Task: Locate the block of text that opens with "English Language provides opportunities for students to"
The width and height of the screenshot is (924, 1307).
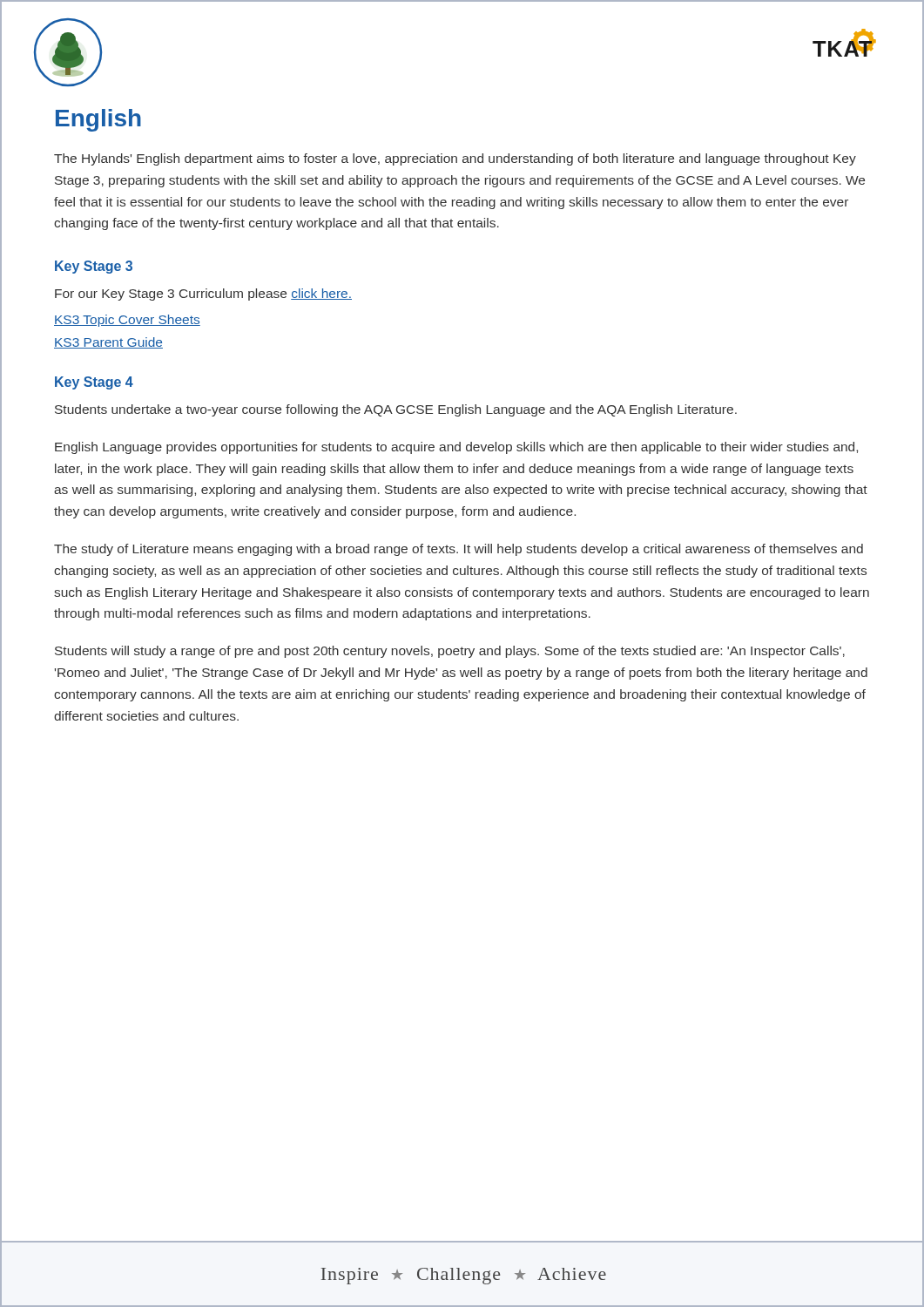Action: 461,479
